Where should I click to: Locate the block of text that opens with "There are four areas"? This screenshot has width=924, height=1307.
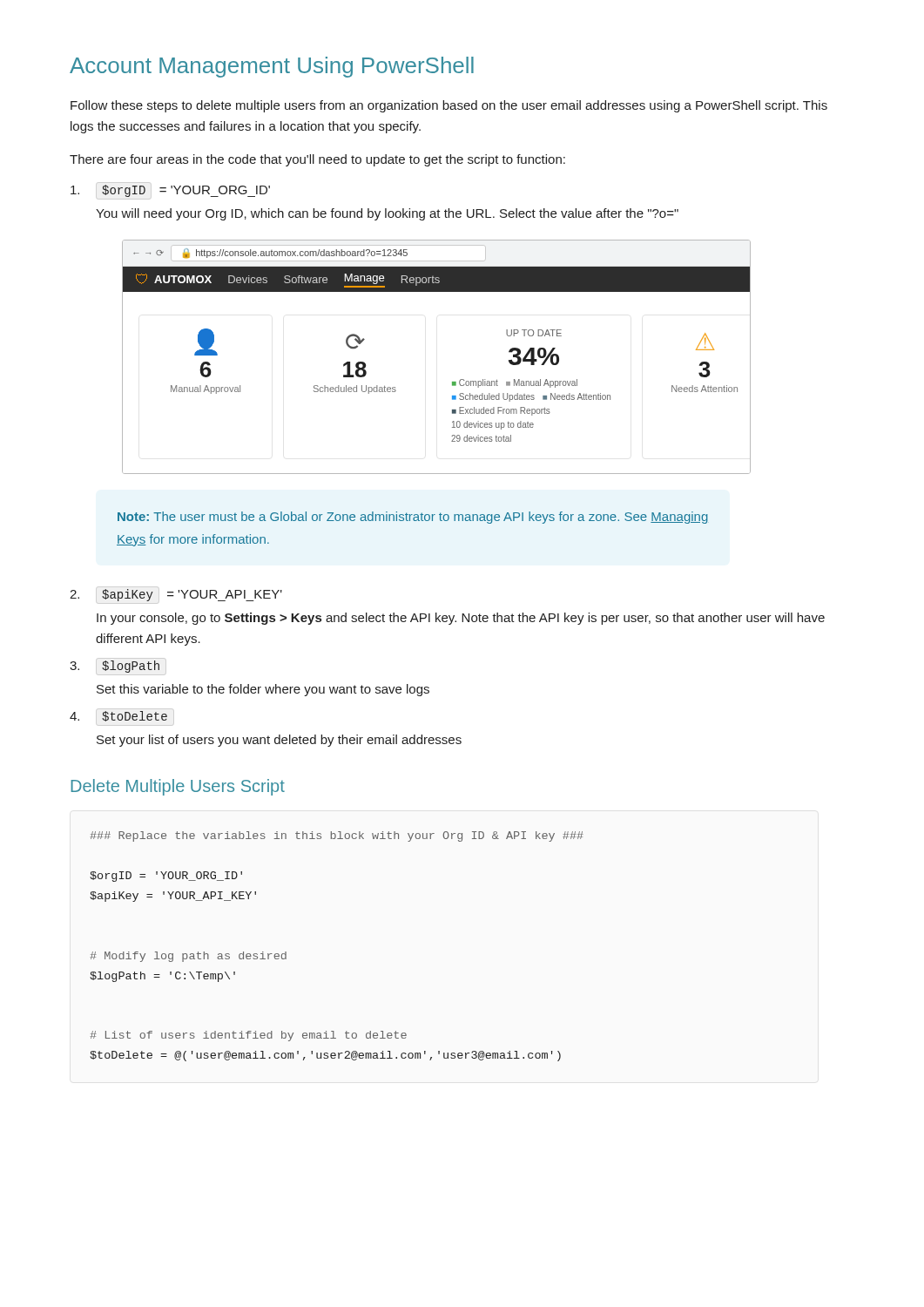tap(318, 159)
